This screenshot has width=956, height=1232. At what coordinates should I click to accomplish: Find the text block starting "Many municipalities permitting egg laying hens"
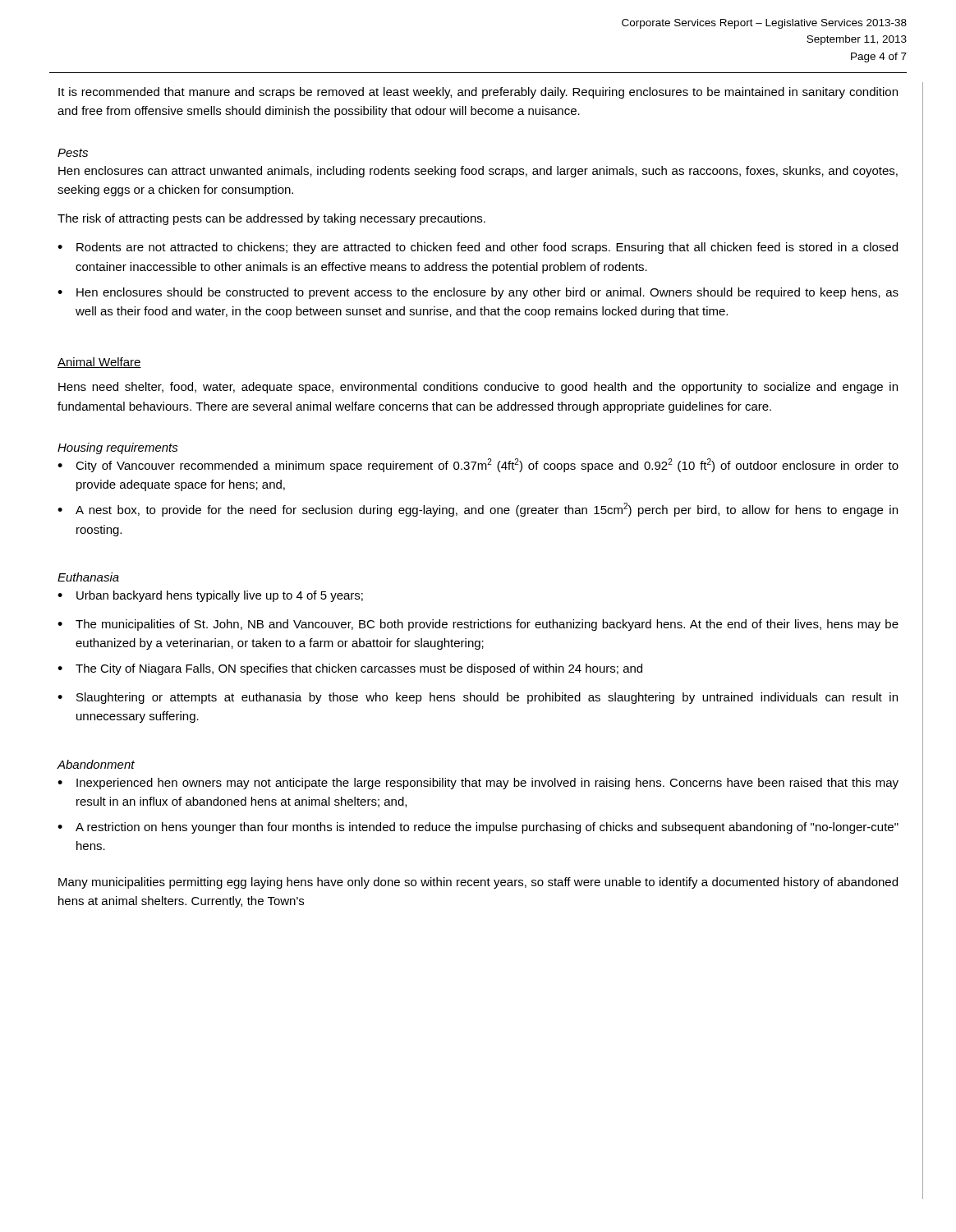478,891
